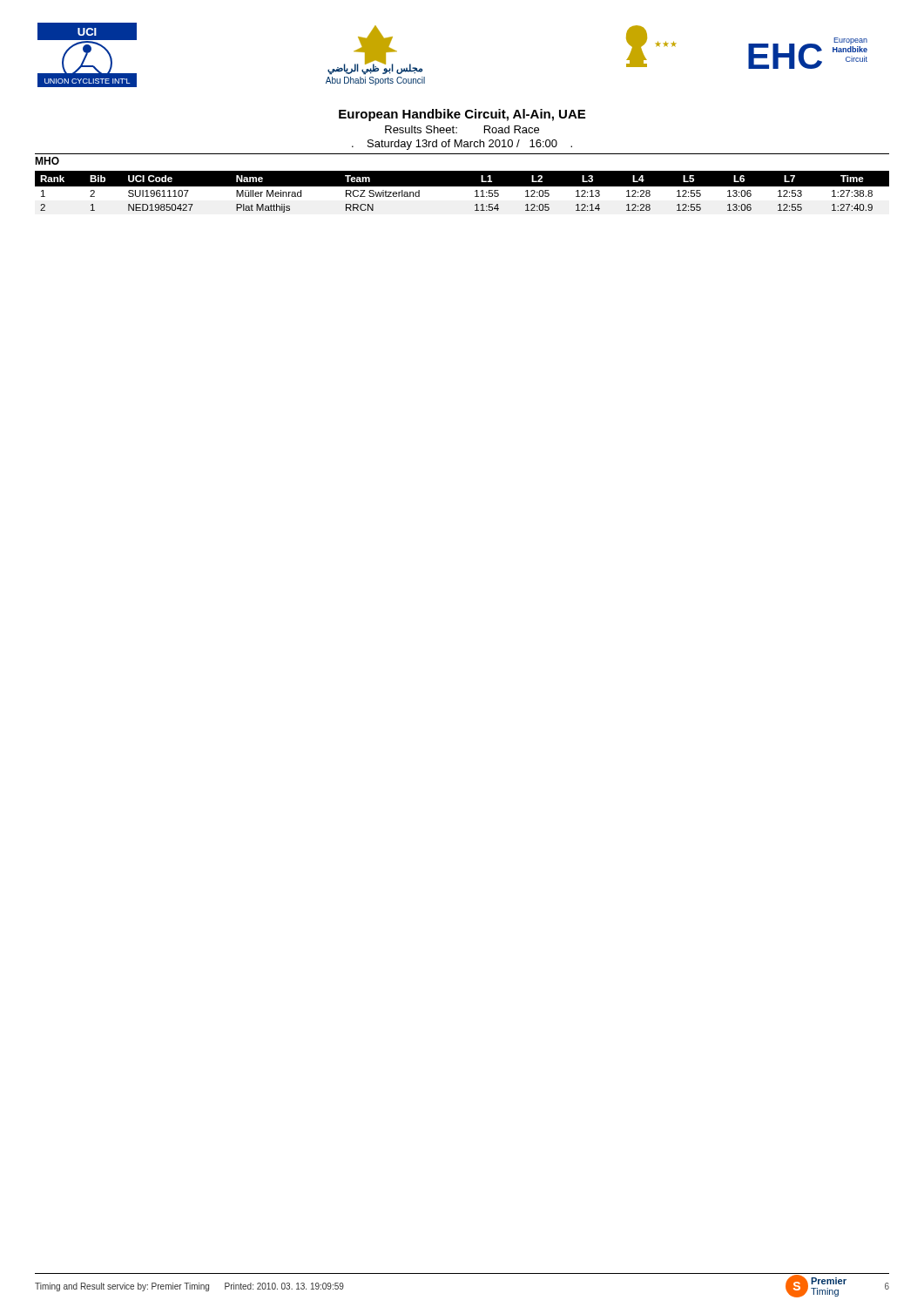Find the block on this page that starts ". Saturday 13rd of March 2010 /"
924x1307 pixels.
pos(462,143)
